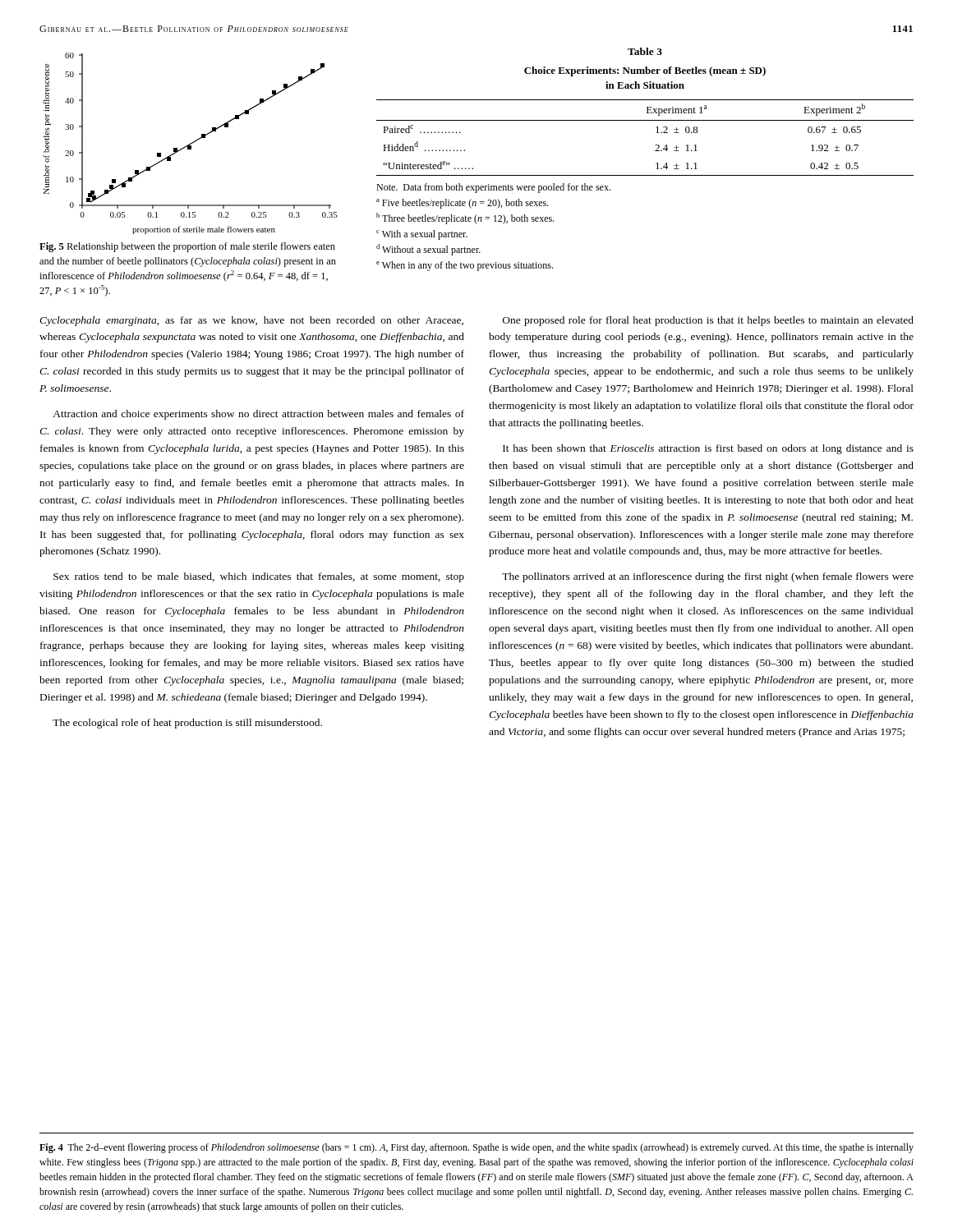Find the element starting "Fig. 5 Relationship between the"
Viewport: 953px width, 1232px height.
[x=188, y=269]
